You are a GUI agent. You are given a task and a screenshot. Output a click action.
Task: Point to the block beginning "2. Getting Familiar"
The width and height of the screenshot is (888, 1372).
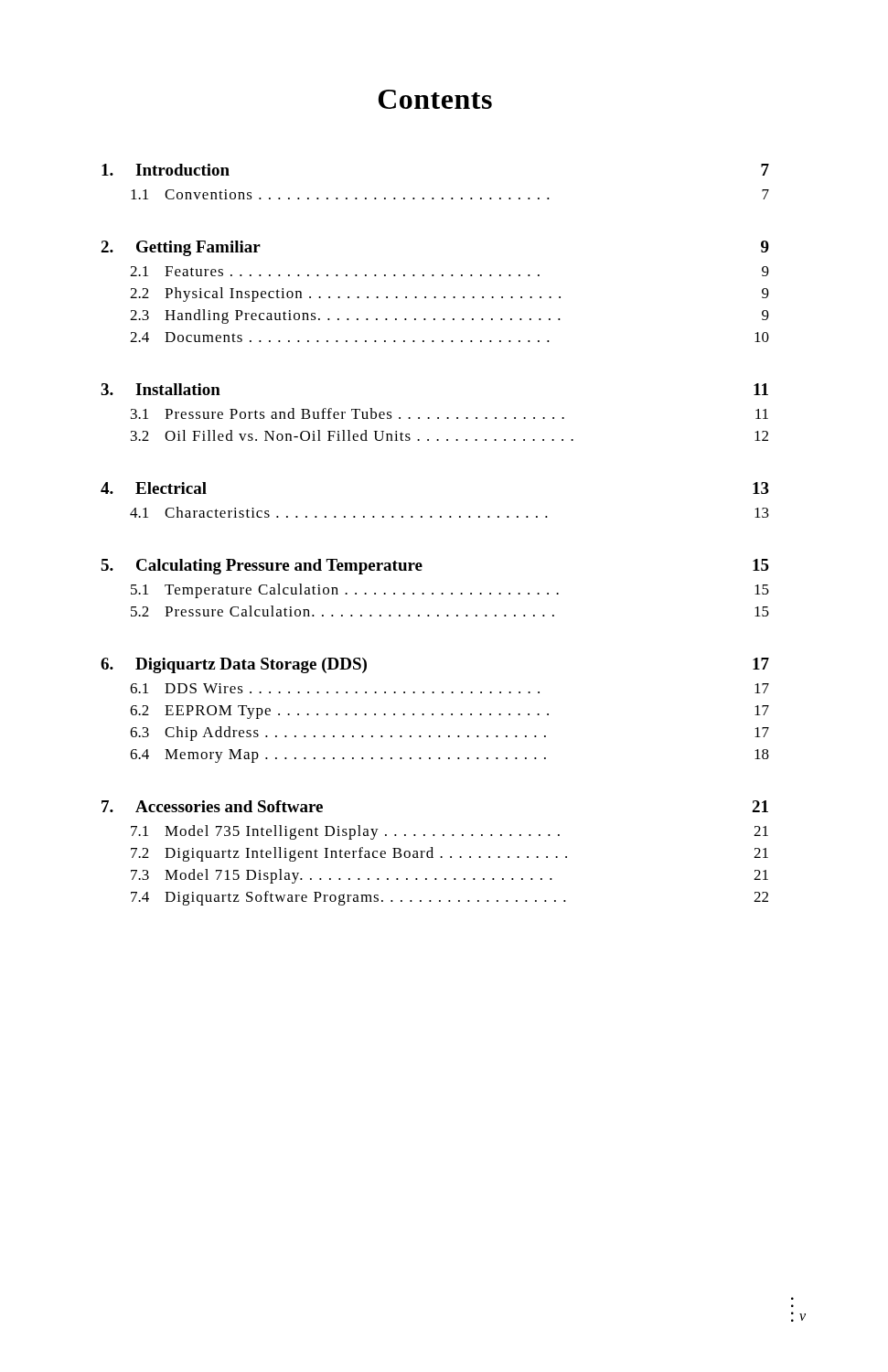pyautogui.click(x=435, y=292)
